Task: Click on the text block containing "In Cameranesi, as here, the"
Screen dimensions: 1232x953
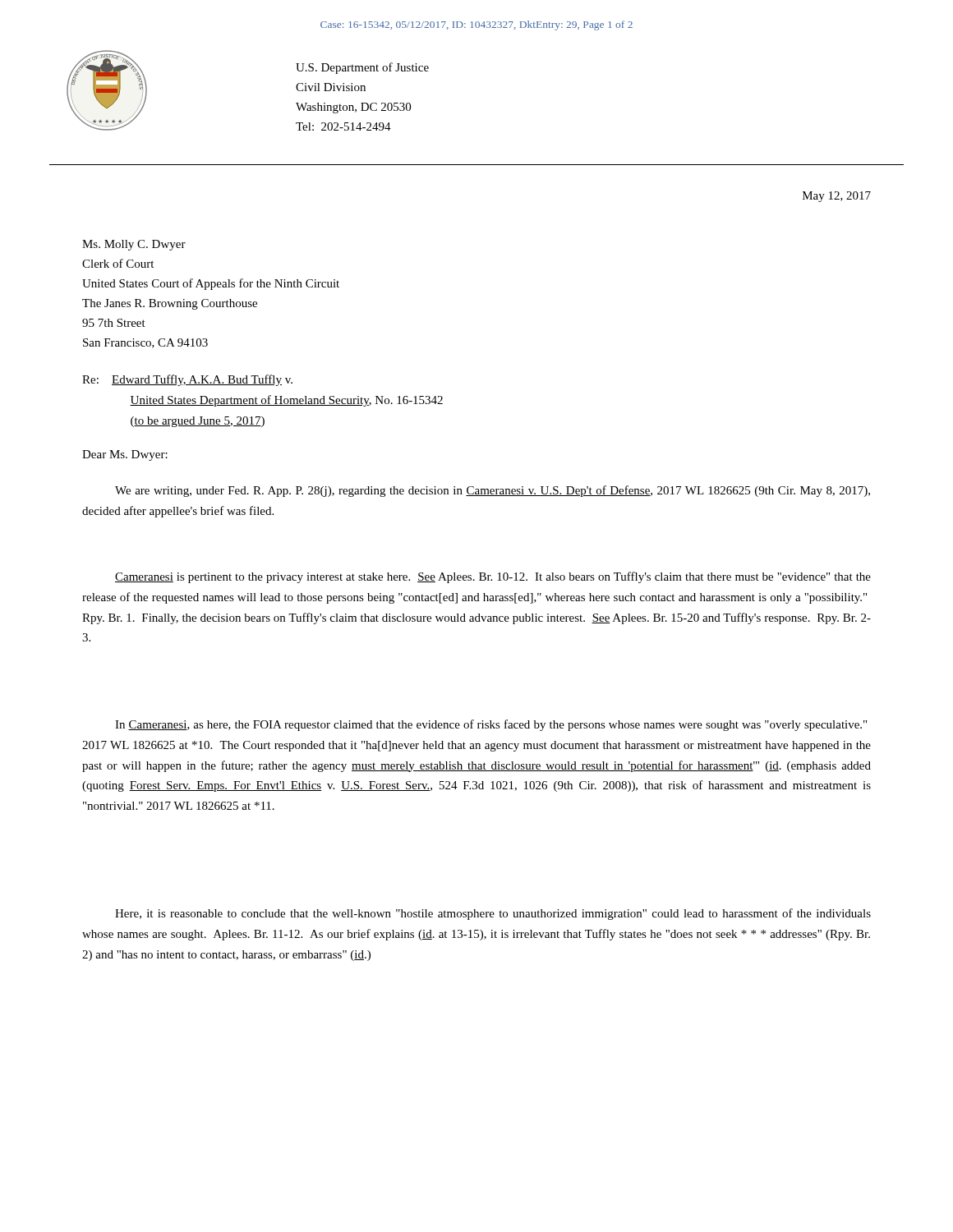Action: pos(476,765)
